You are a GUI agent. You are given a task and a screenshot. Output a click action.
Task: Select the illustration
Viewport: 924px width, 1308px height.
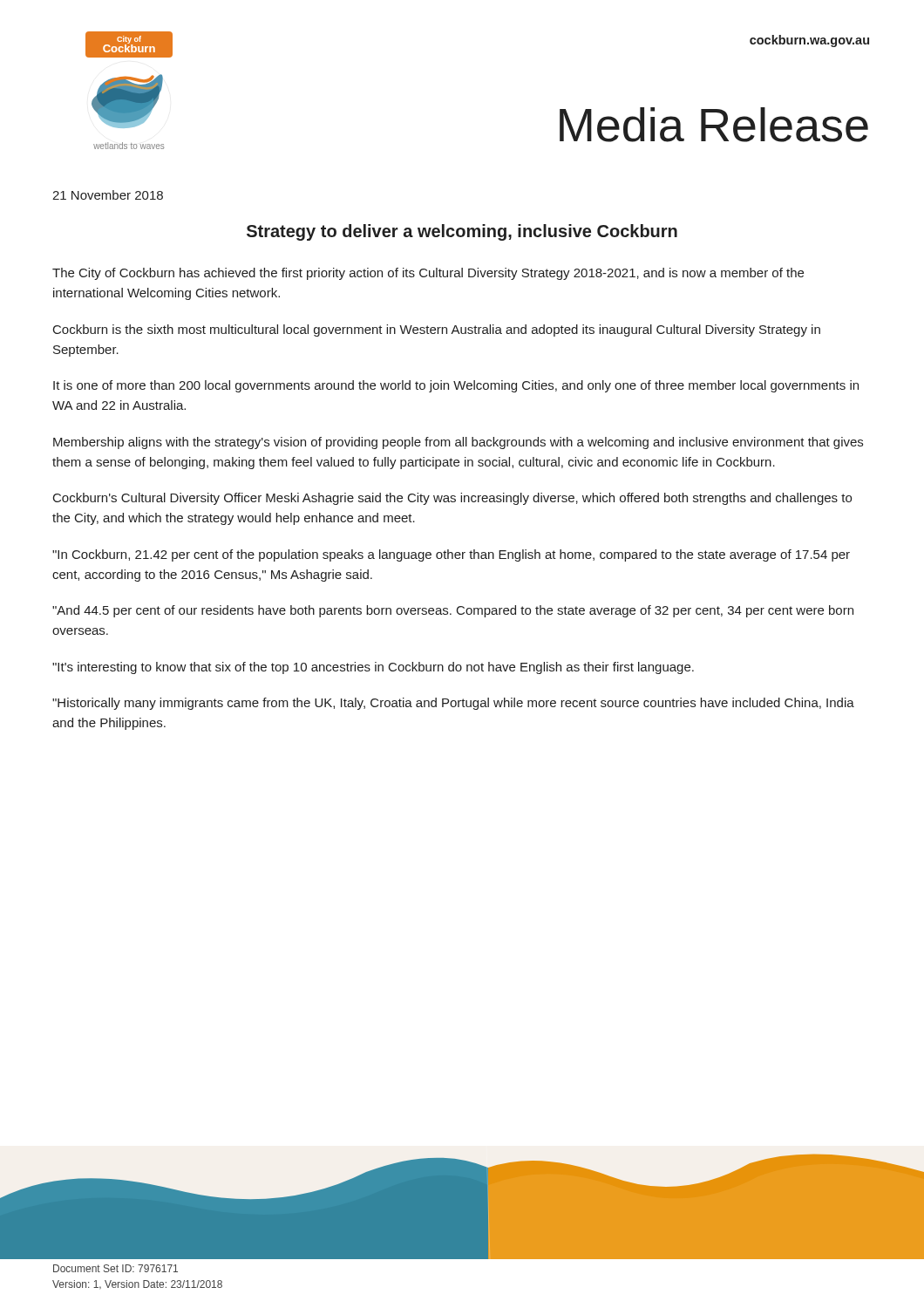(462, 1203)
